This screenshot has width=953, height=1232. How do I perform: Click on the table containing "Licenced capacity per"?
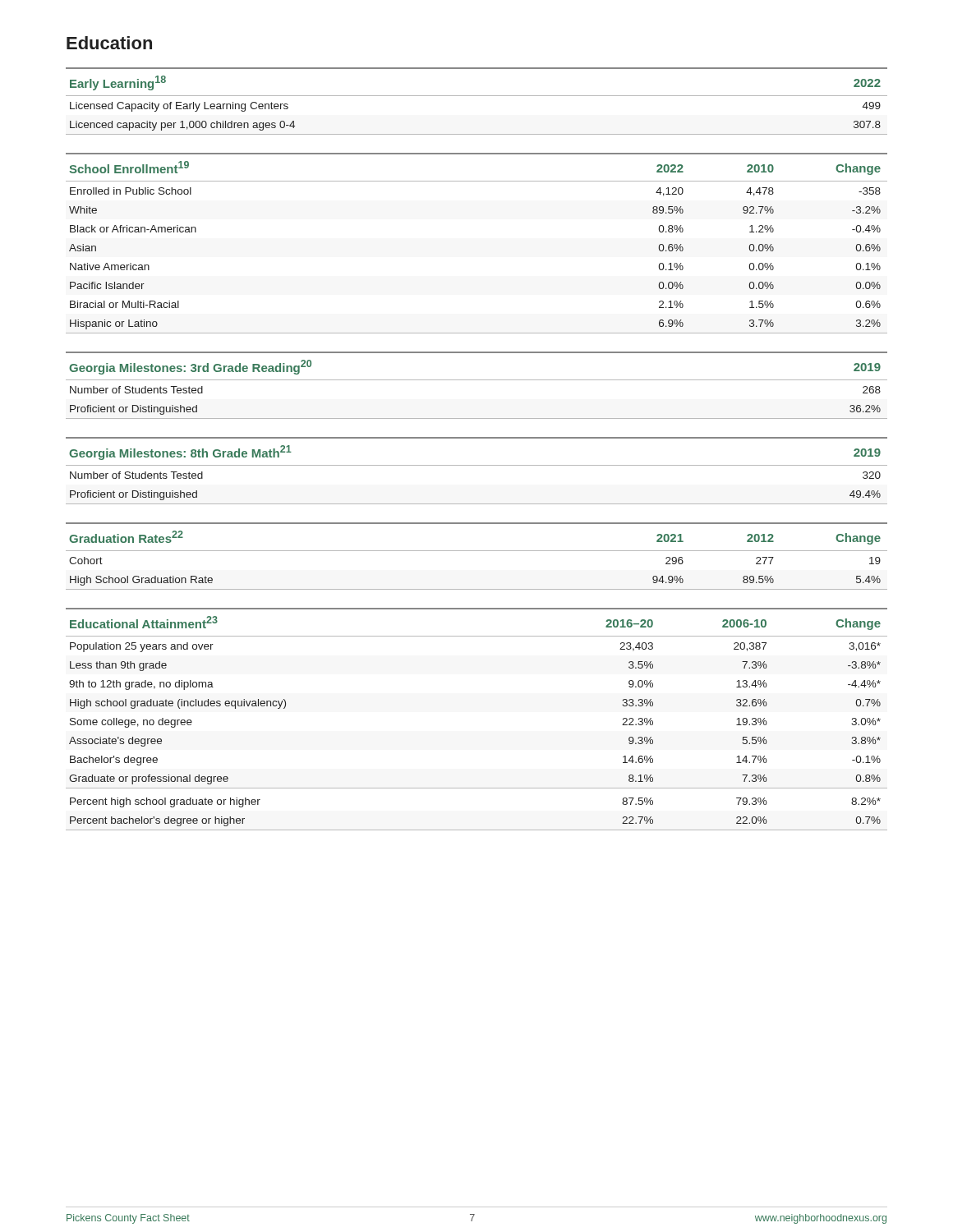tap(476, 101)
